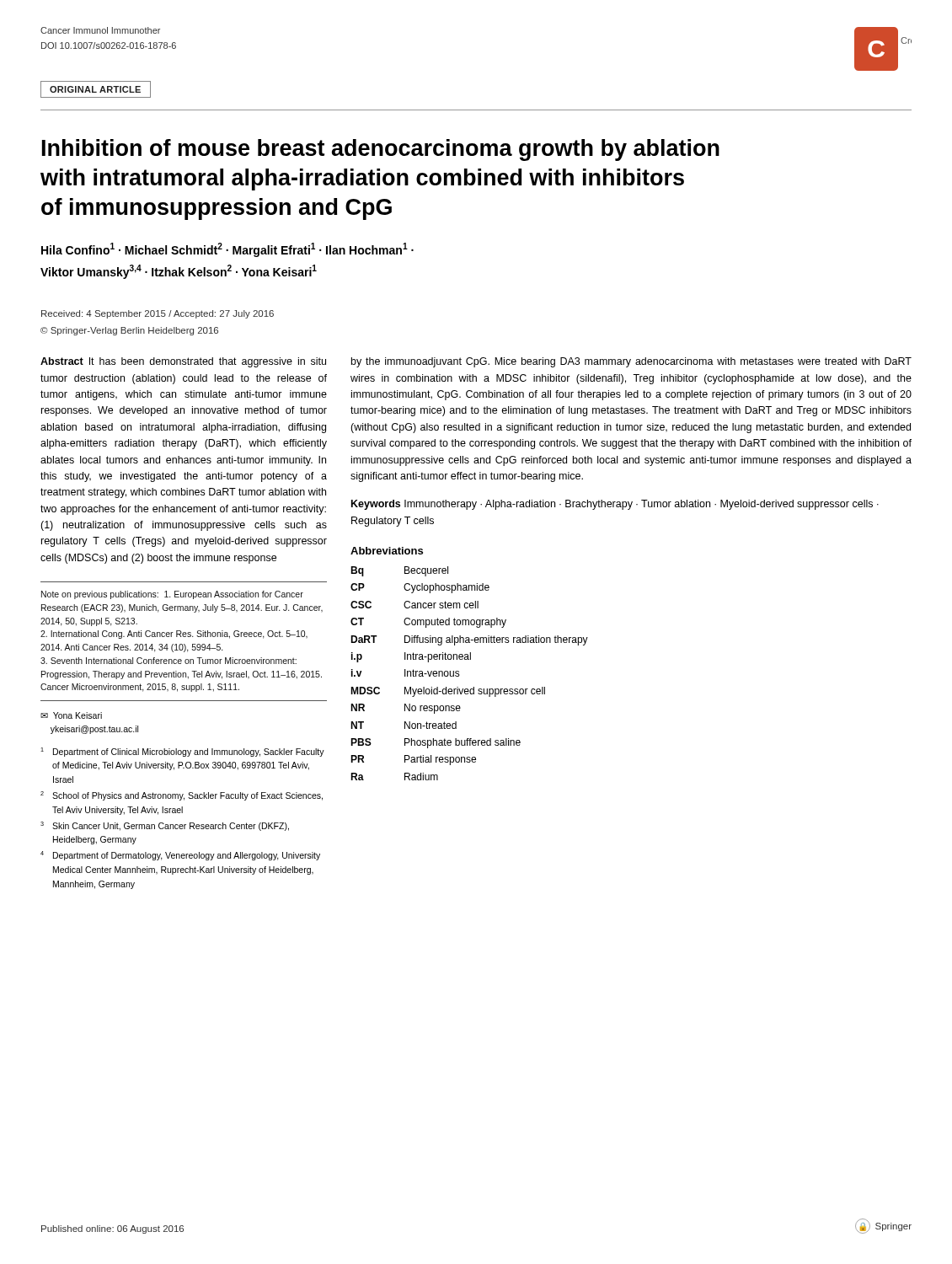Locate the table
952x1264 pixels.
point(631,665)
